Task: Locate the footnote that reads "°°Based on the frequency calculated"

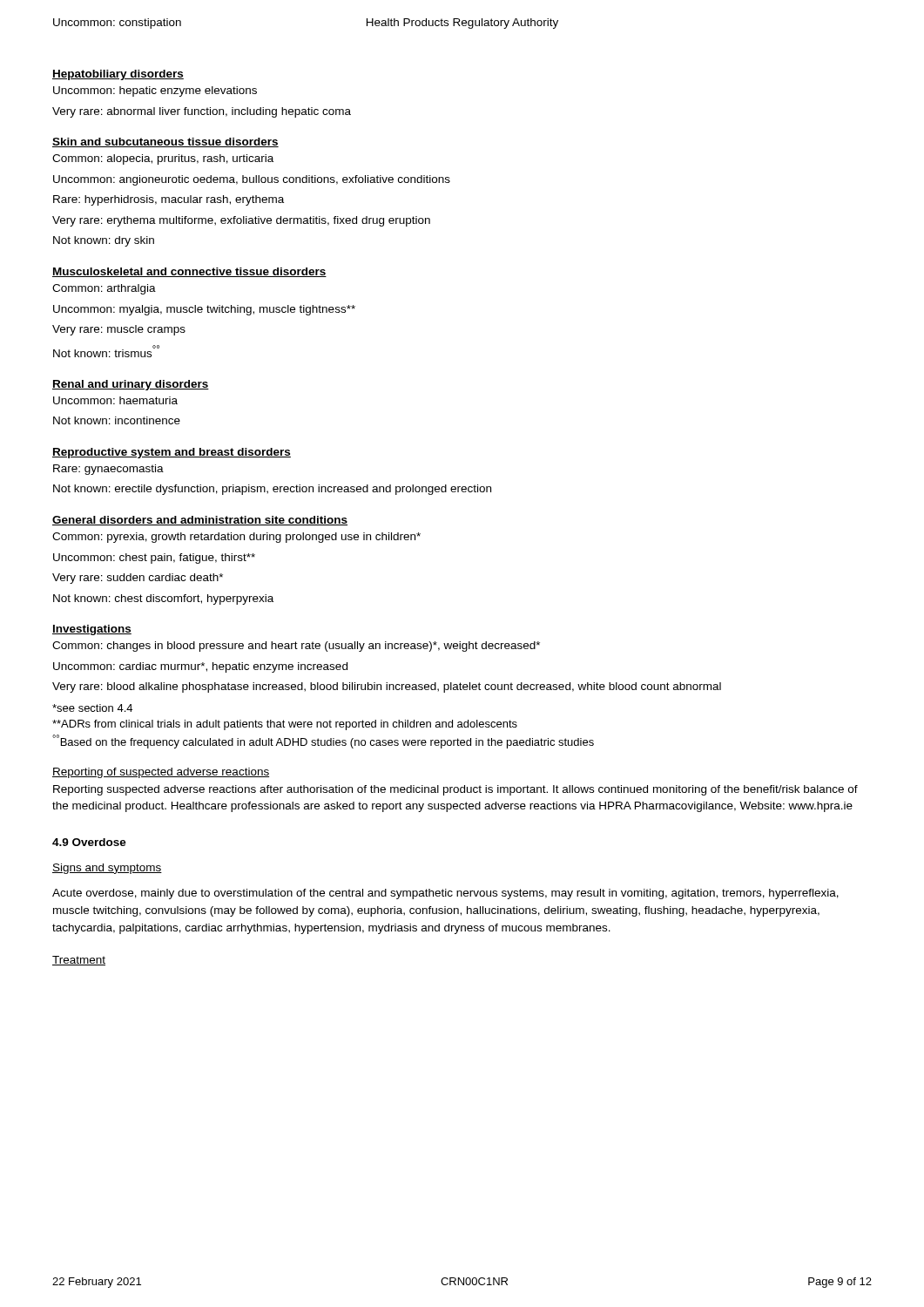Action: 462,742
